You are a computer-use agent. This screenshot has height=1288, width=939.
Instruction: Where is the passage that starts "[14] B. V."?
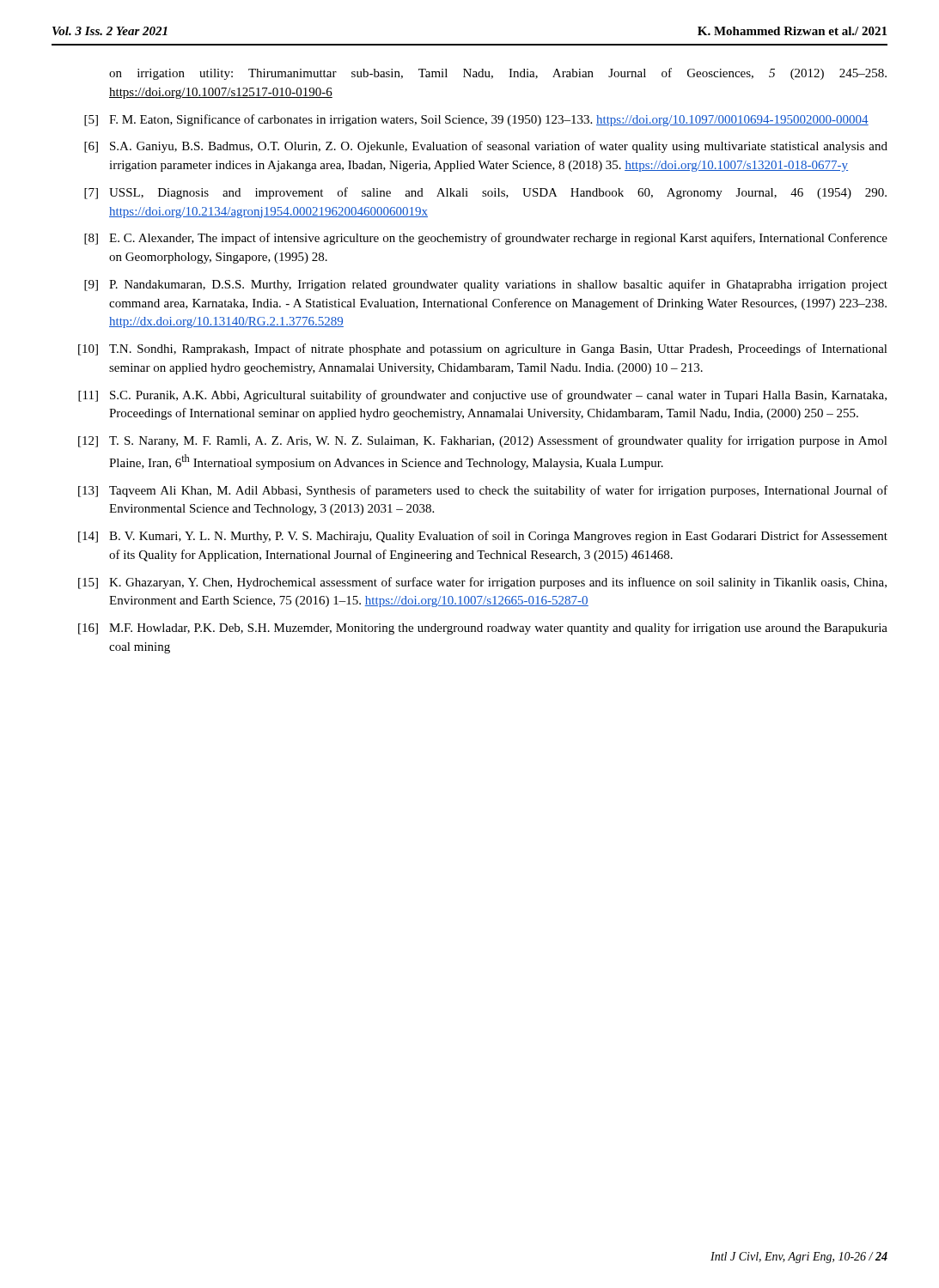470,546
